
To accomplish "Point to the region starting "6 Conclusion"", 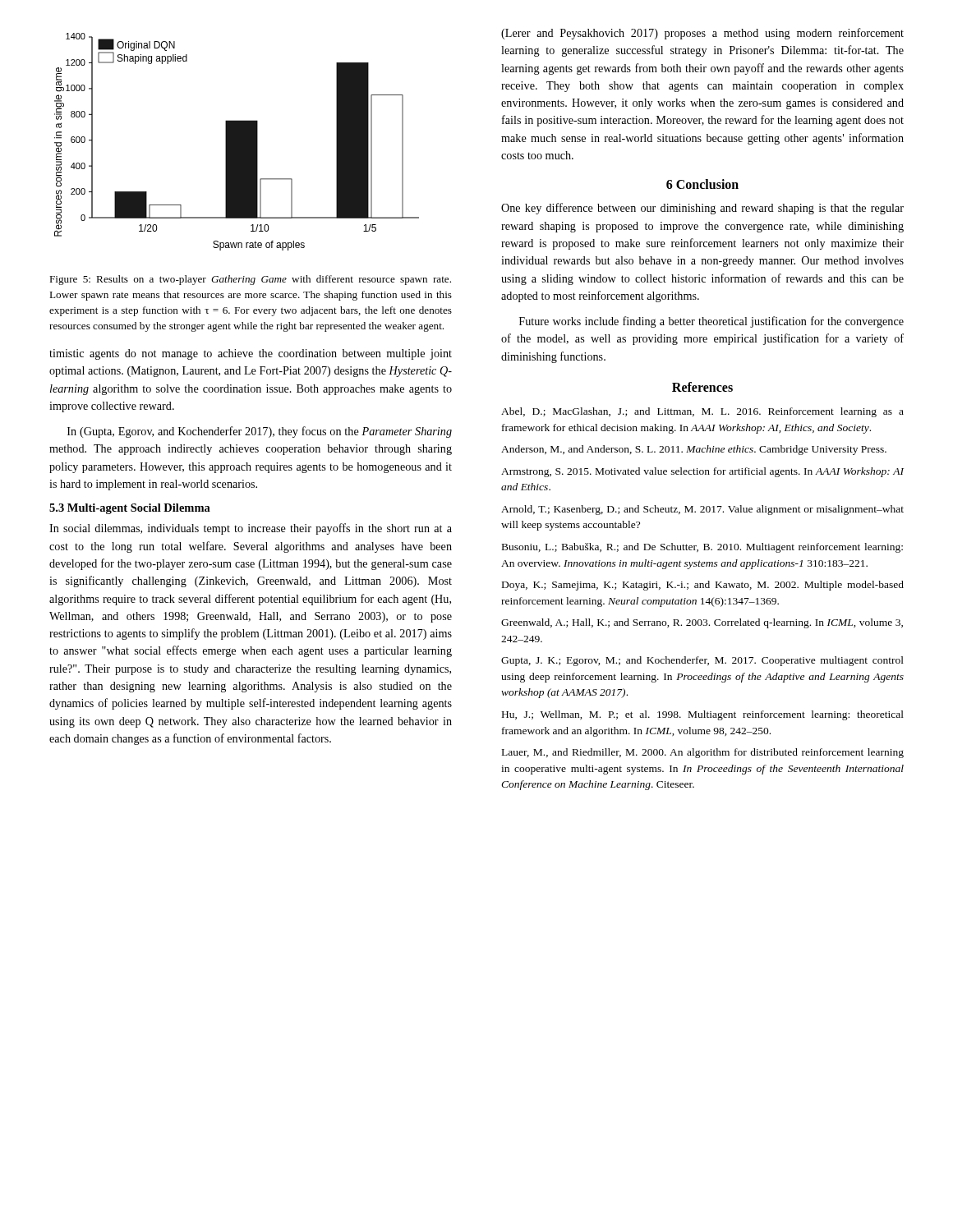I will (702, 185).
